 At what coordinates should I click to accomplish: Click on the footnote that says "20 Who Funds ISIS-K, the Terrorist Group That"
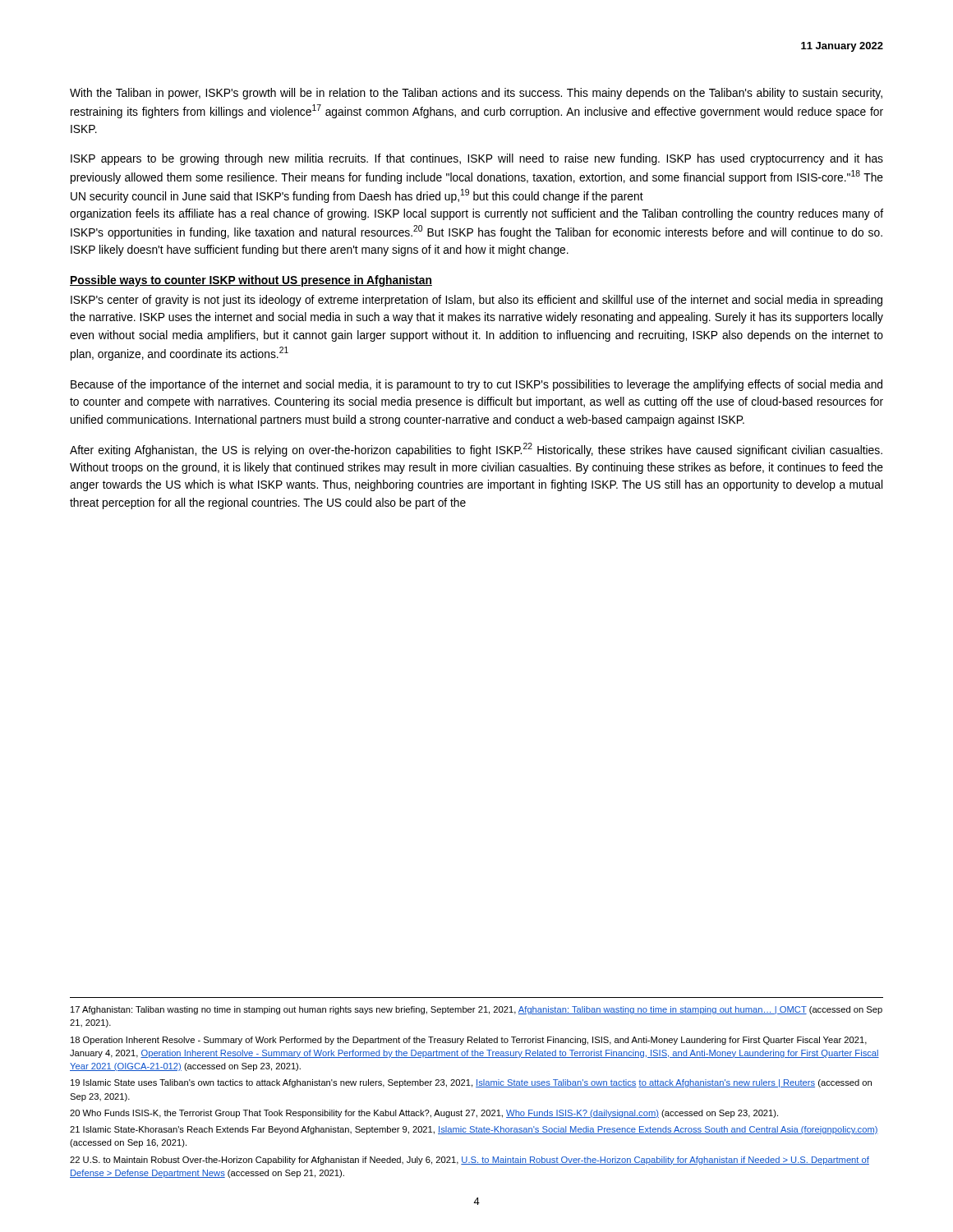click(424, 1113)
